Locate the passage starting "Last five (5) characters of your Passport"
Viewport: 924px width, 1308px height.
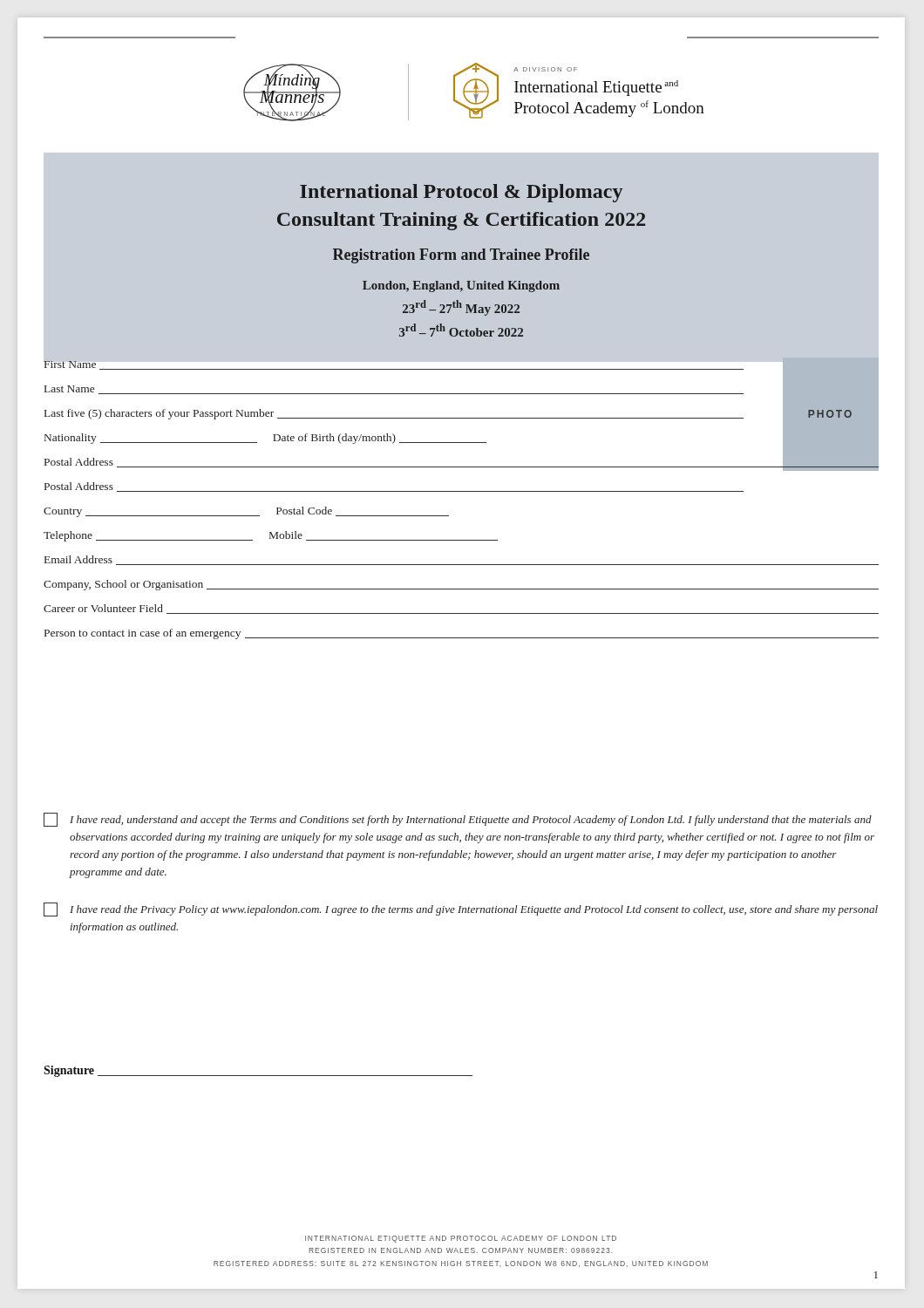tap(394, 413)
